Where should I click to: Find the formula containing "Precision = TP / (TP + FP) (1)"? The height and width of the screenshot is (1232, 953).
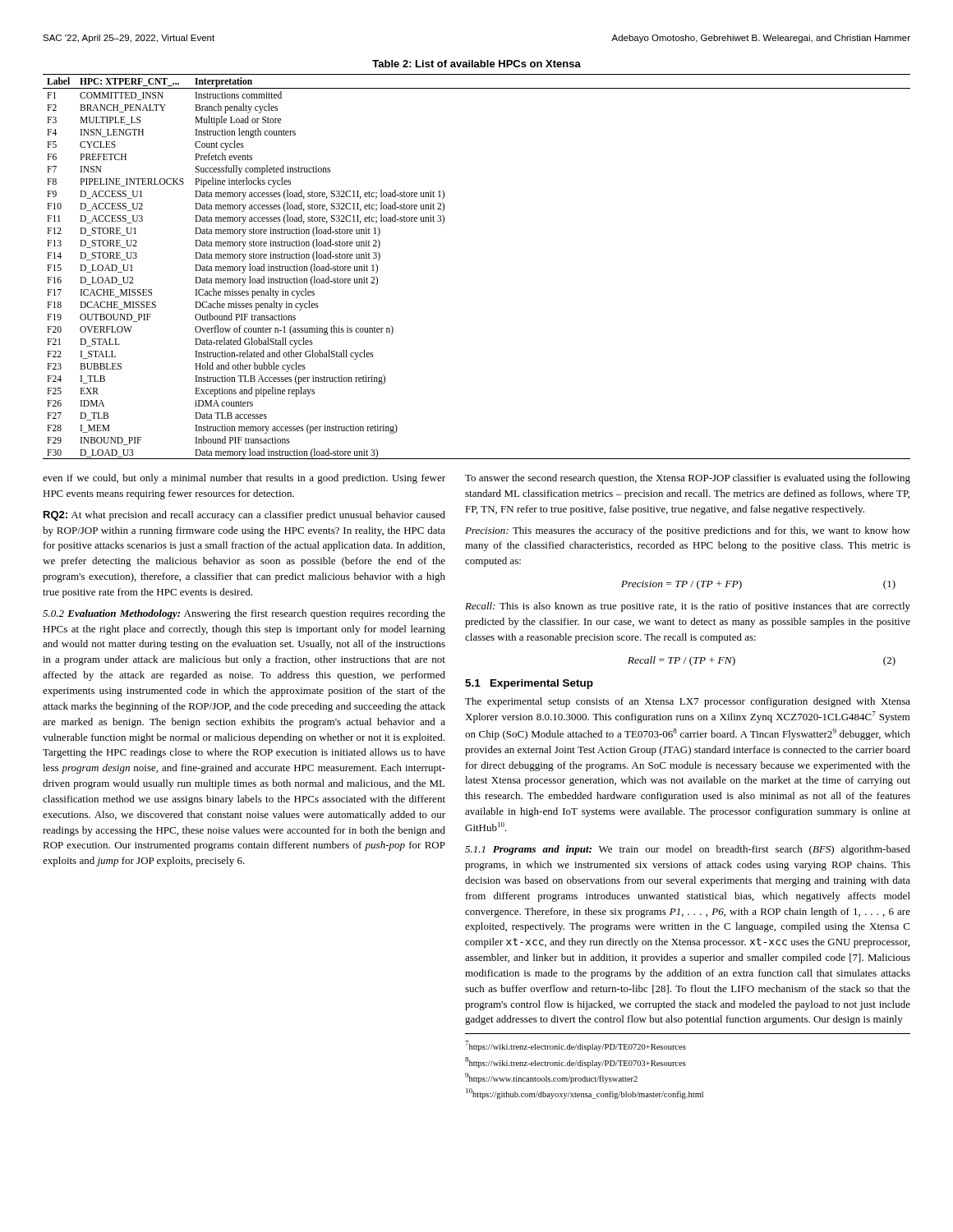688,584
